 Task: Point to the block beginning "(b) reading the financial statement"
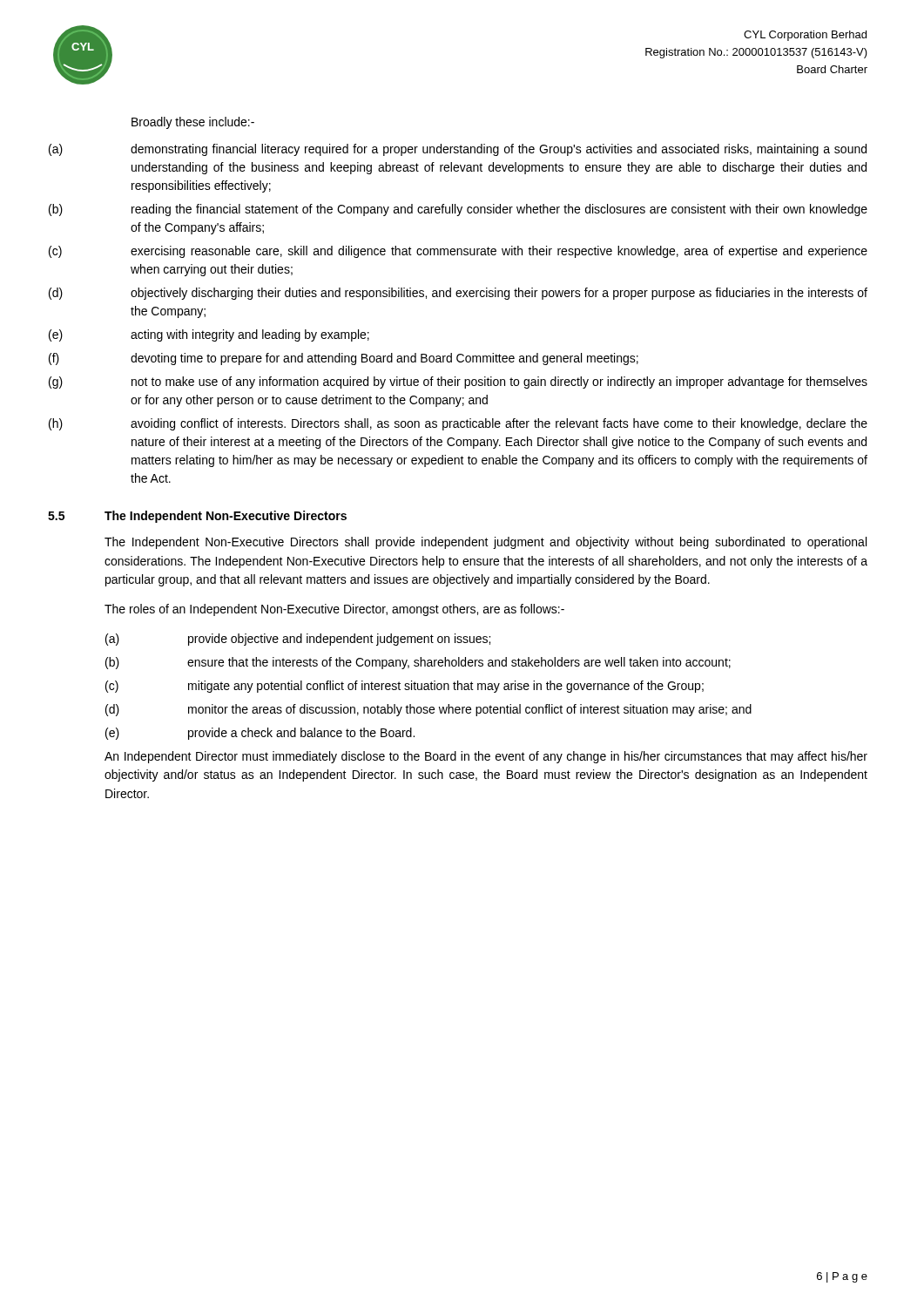[458, 219]
